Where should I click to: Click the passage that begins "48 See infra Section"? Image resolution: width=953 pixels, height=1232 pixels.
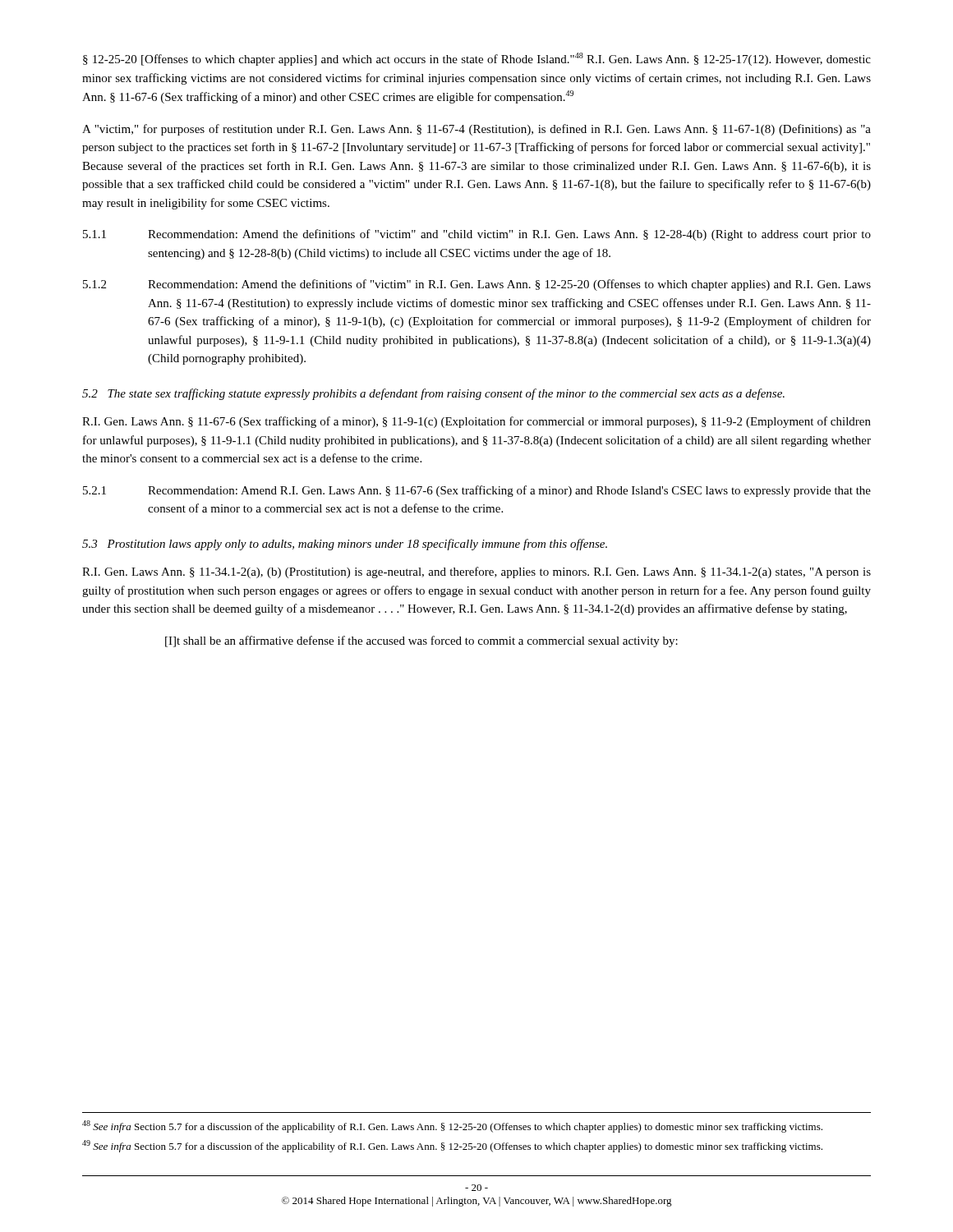pos(453,1126)
